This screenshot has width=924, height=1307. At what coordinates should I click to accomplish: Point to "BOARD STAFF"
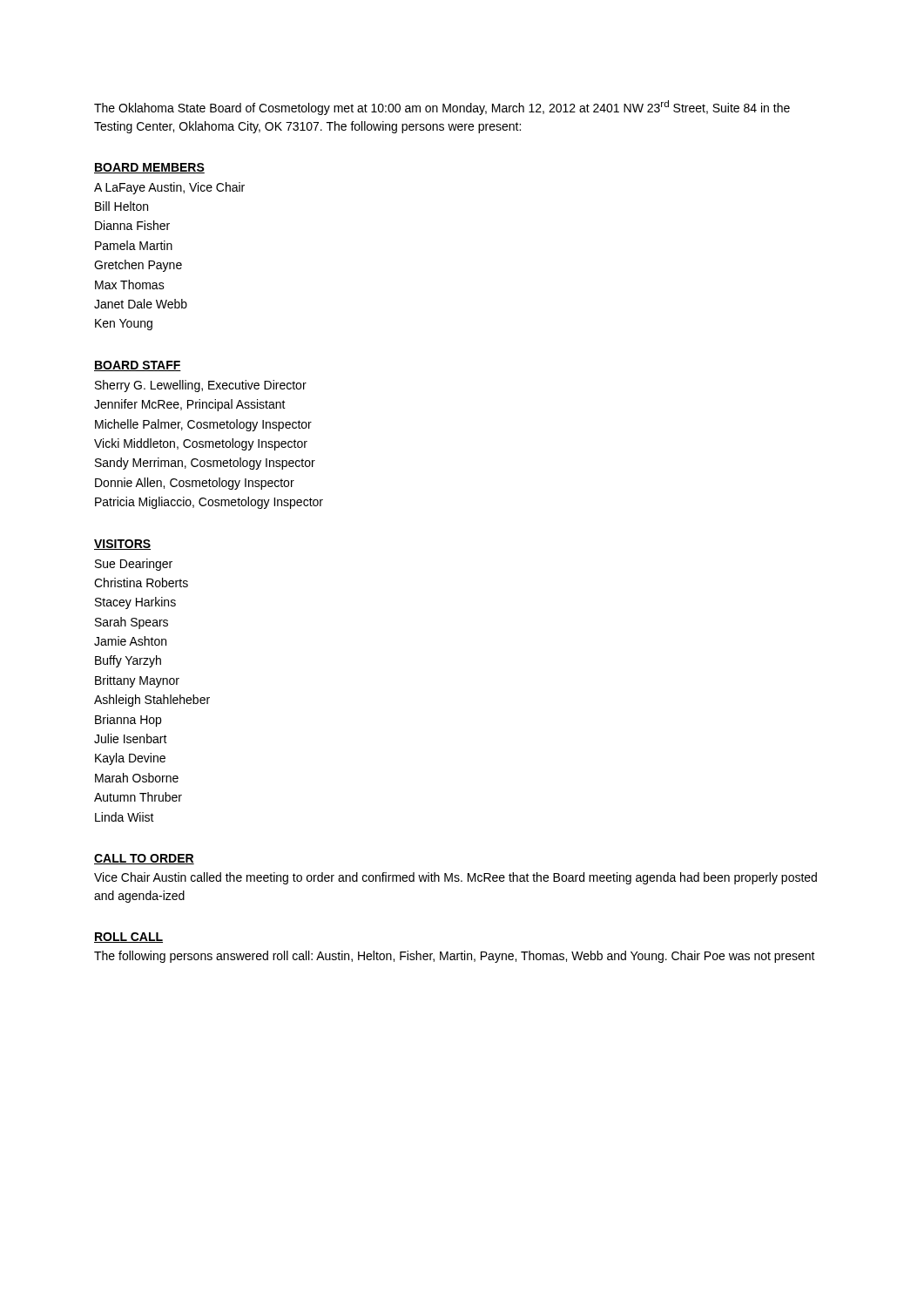coord(137,365)
